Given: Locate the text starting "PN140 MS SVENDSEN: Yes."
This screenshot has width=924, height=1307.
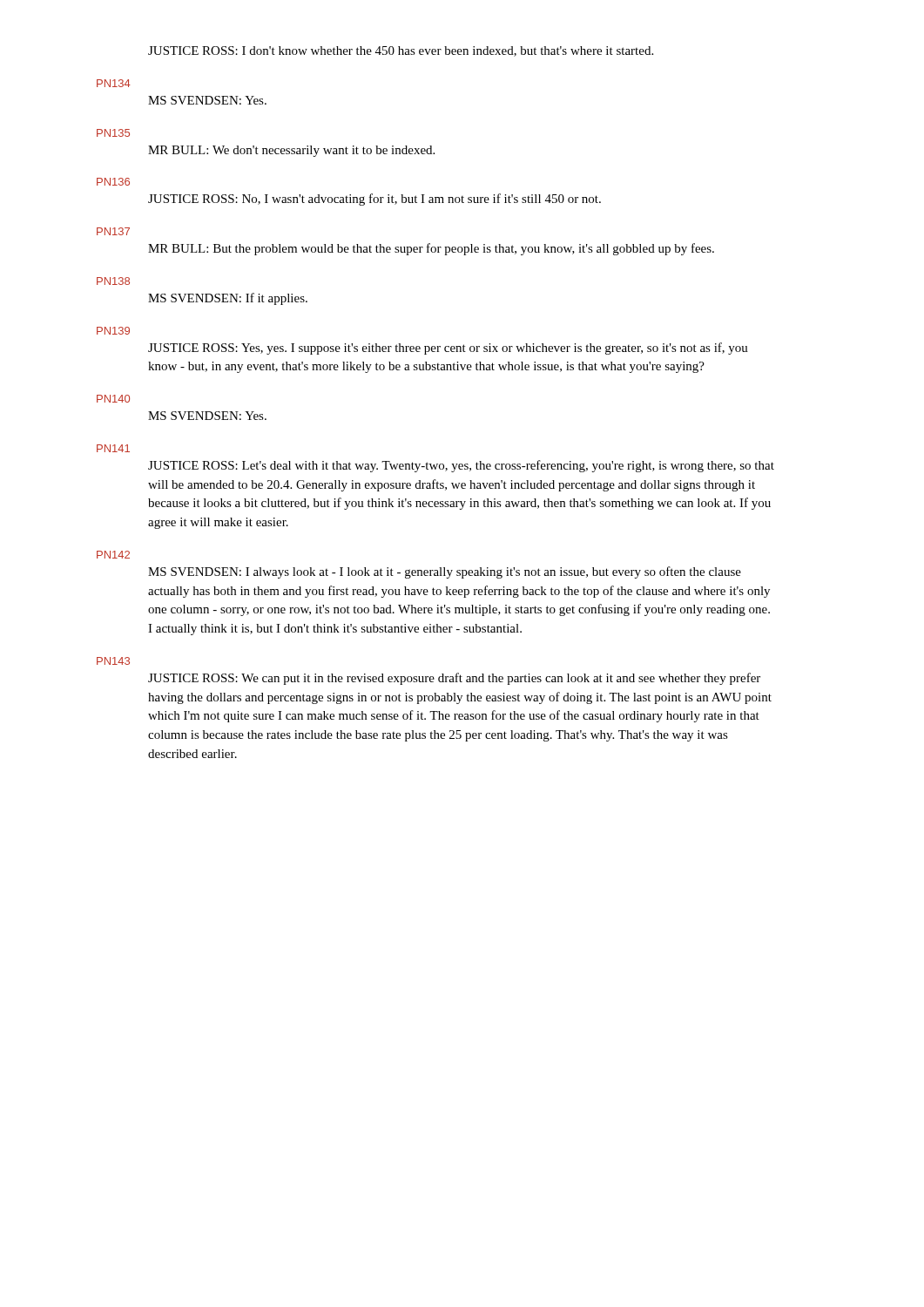Looking at the screenshot, I should click(113, 399).
